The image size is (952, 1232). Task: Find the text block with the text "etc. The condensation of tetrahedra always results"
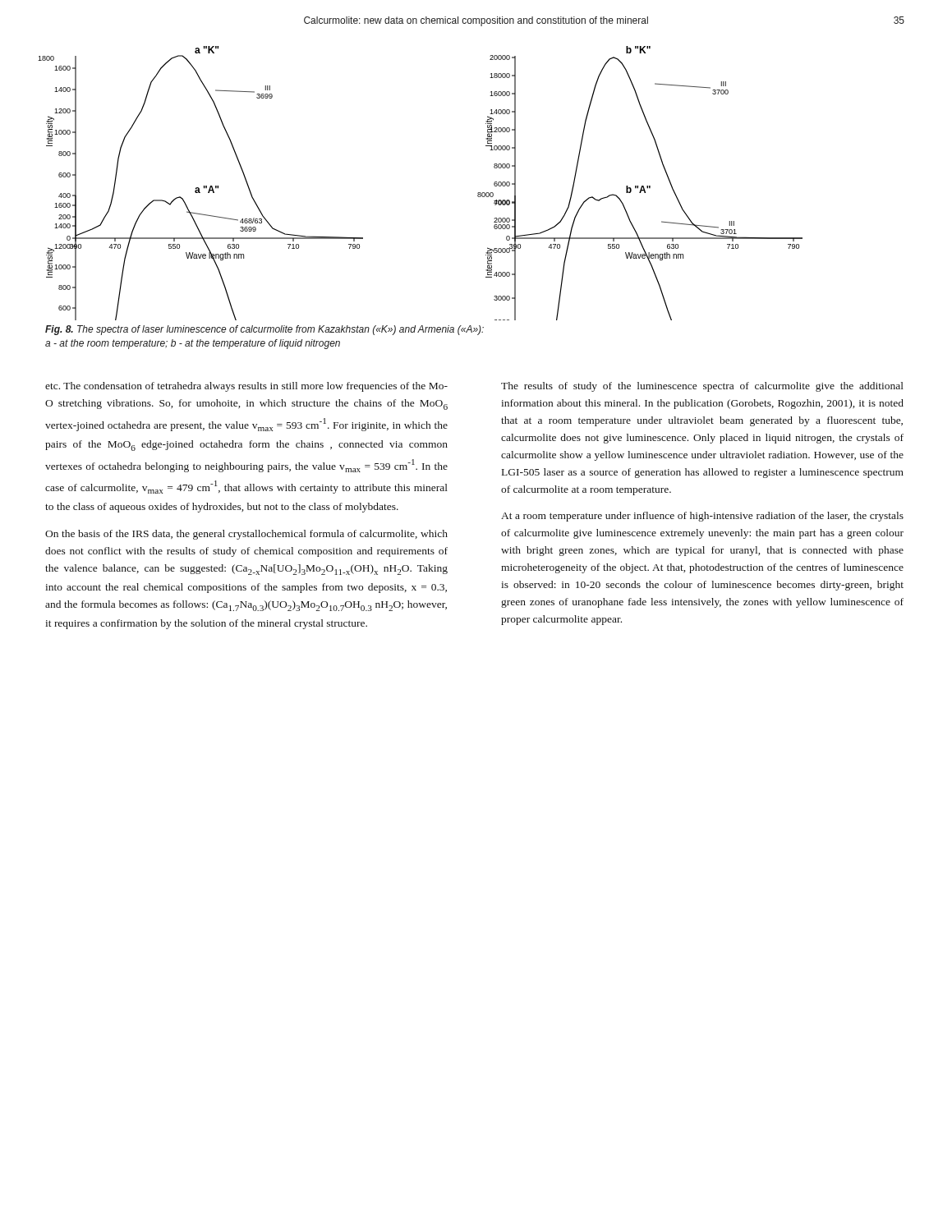click(246, 505)
